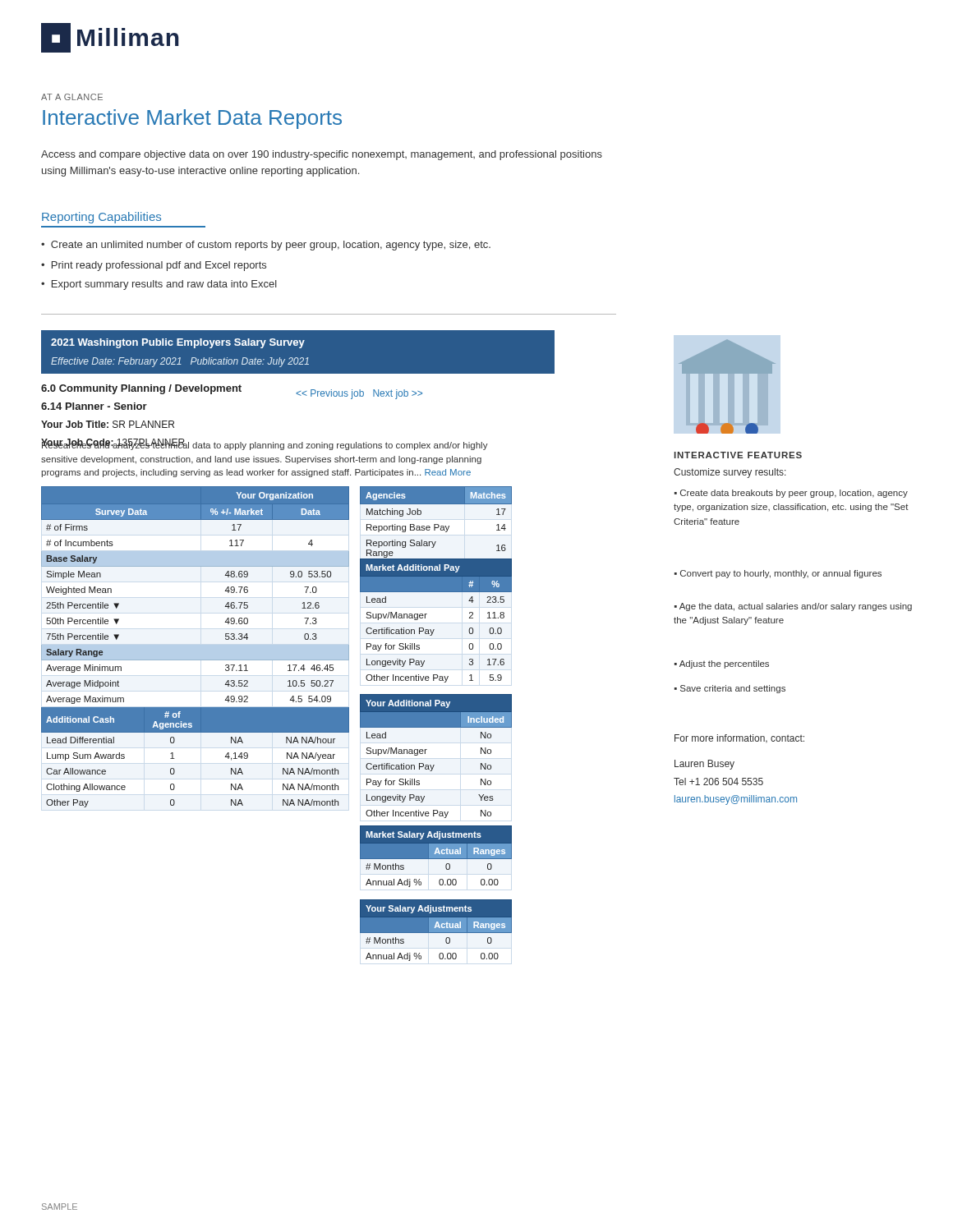Where is the passage that starts "Access and compare objective data on"?
Viewport: 953px width, 1232px height.
[322, 162]
